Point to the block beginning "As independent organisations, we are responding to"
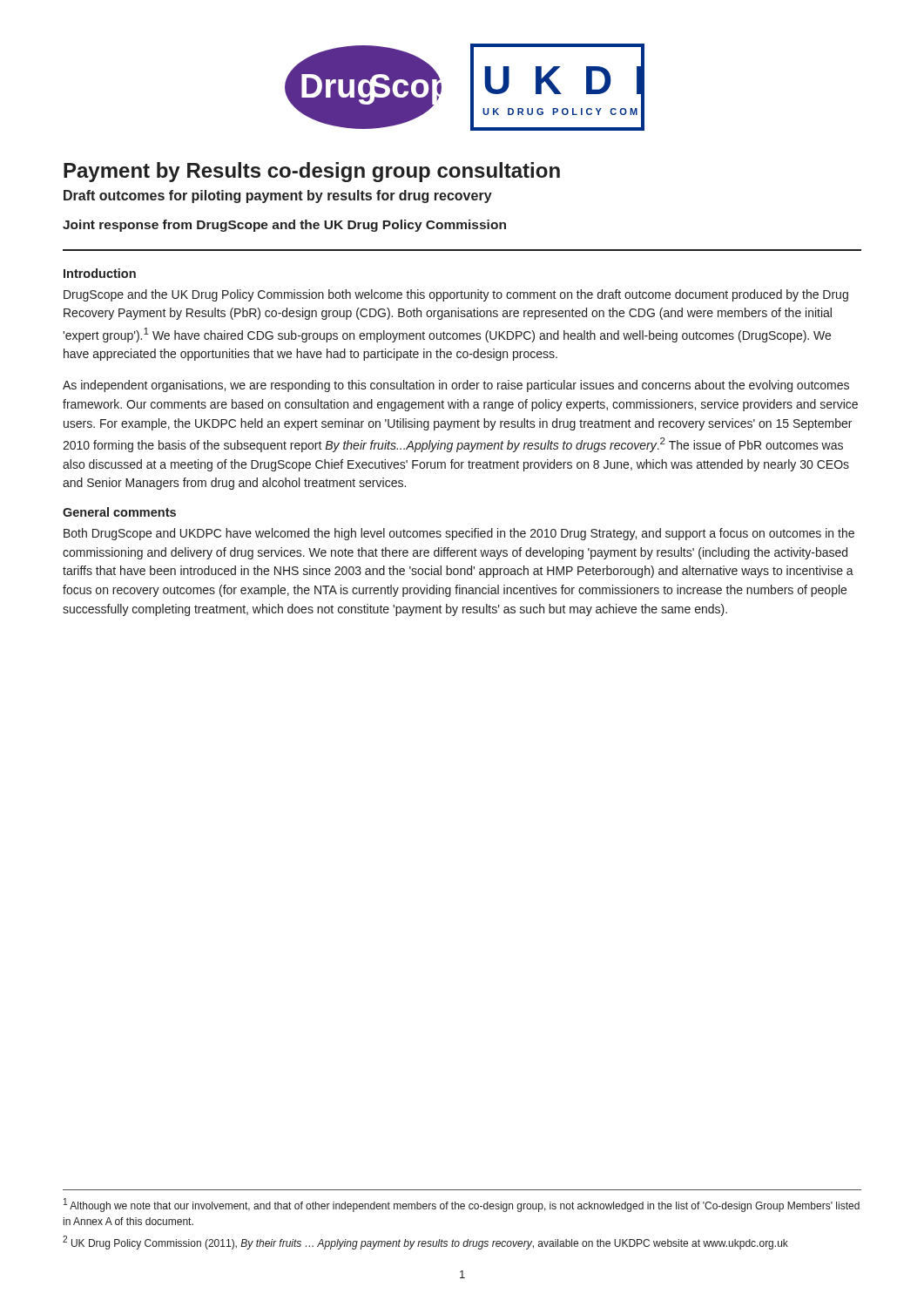This screenshot has width=924, height=1307. point(462,435)
